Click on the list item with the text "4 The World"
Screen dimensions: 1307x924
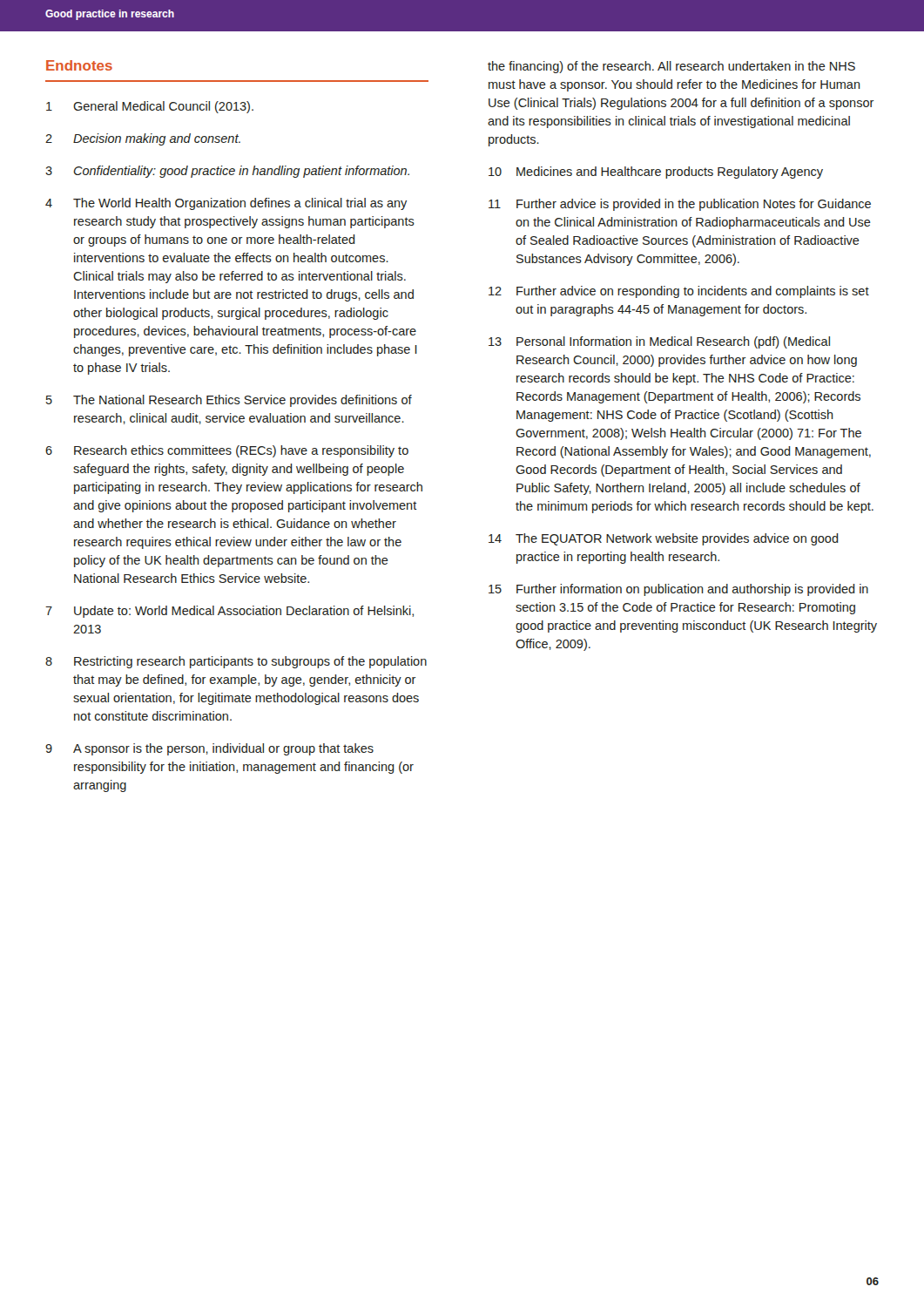point(237,286)
